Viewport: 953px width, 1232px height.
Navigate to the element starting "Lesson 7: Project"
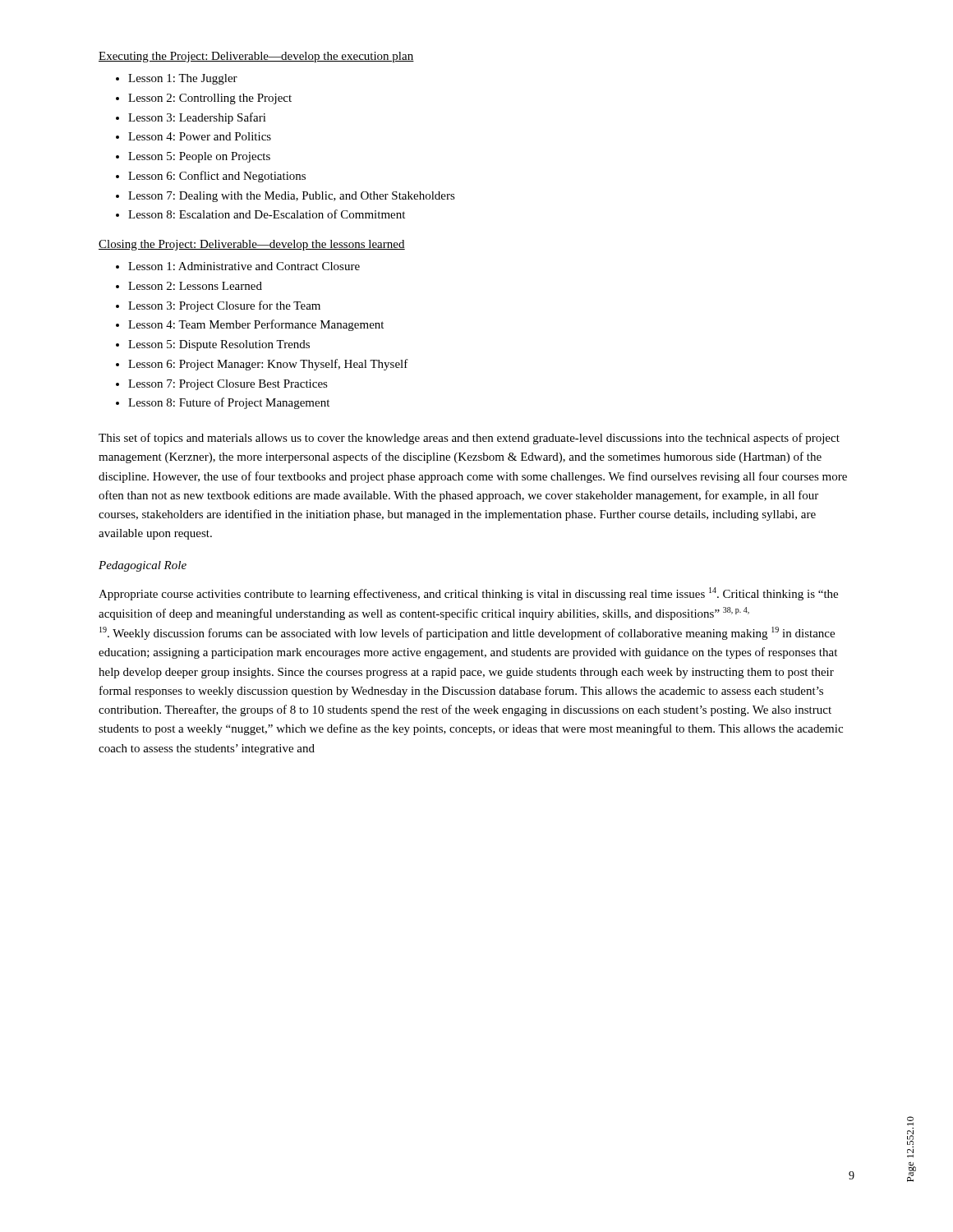tap(228, 385)
